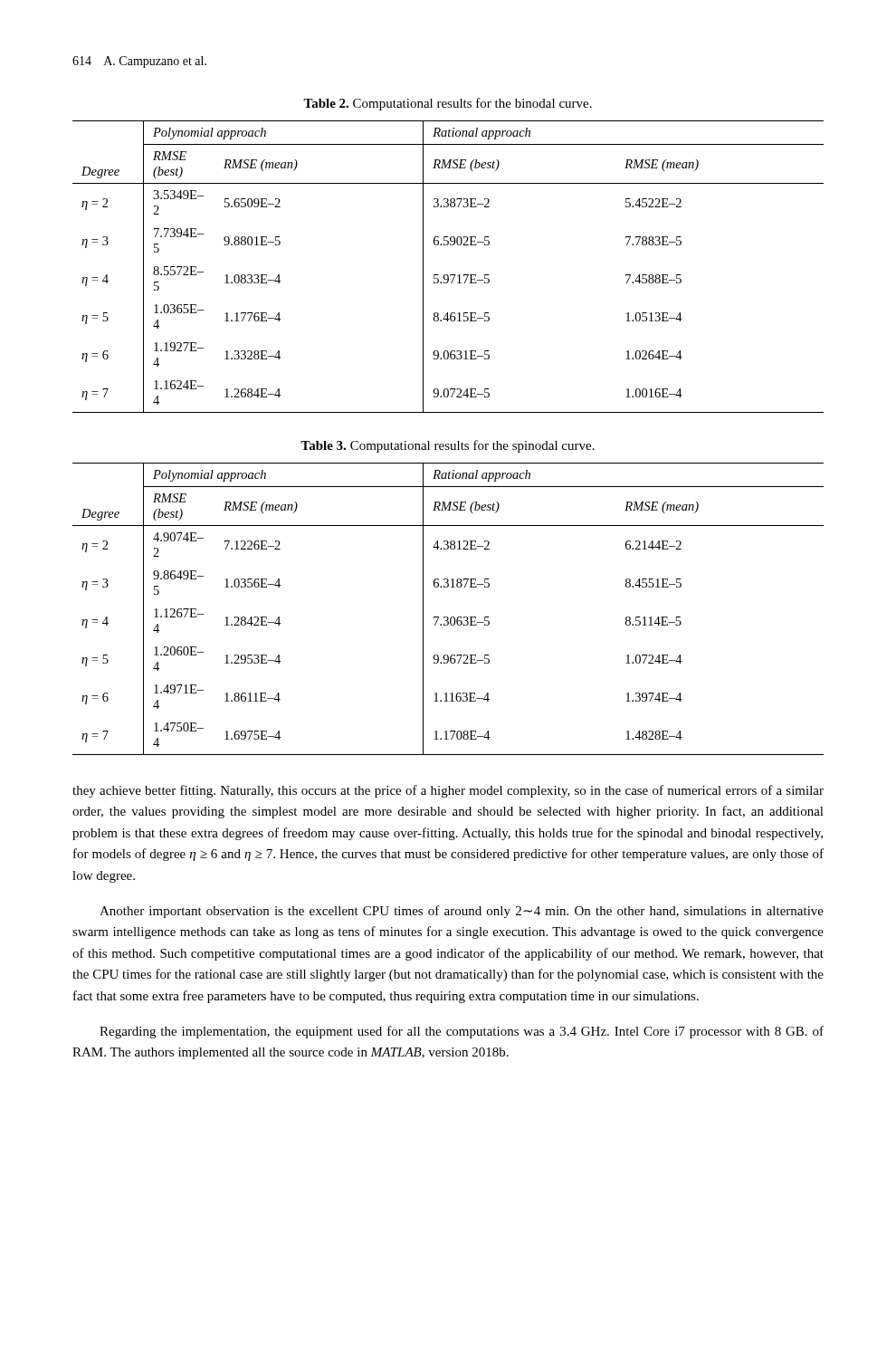The width and height of the screenshot is (896, 1358).
Task: Navigate to the region starting "Table 2. Computational"
Action: tap(448, 103)
